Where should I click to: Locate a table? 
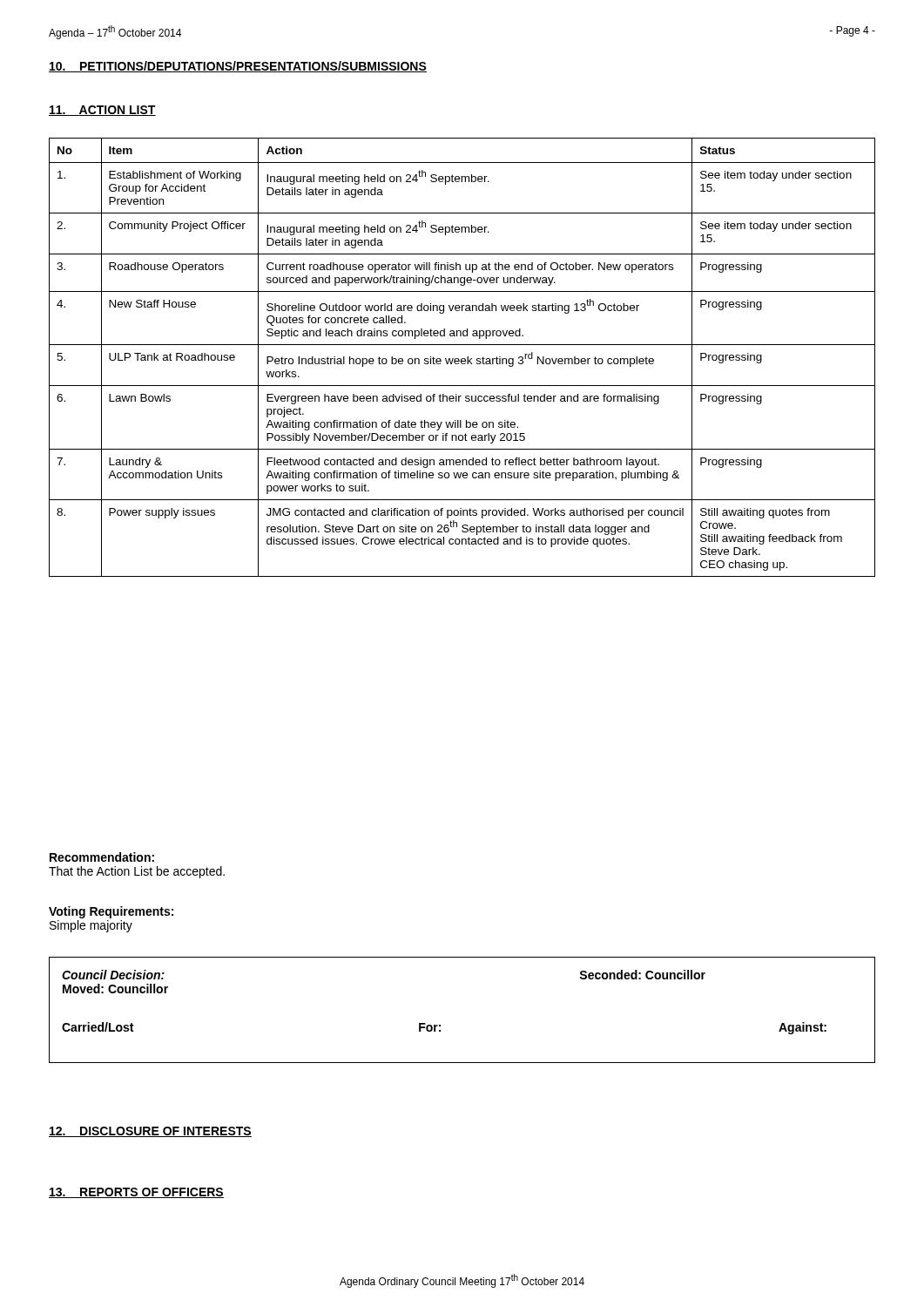point(462,357)
